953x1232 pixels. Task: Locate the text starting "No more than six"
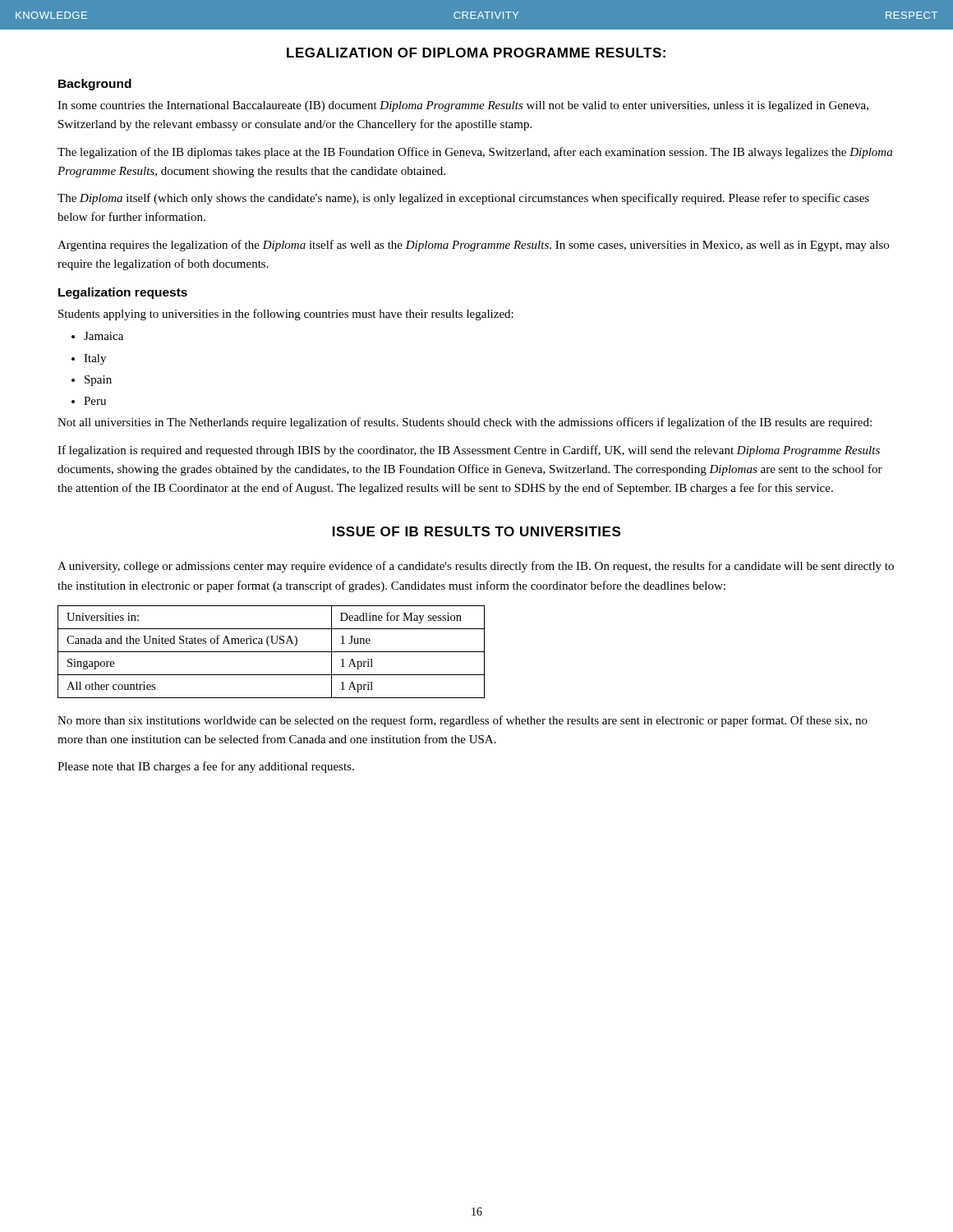click(476, 730)
